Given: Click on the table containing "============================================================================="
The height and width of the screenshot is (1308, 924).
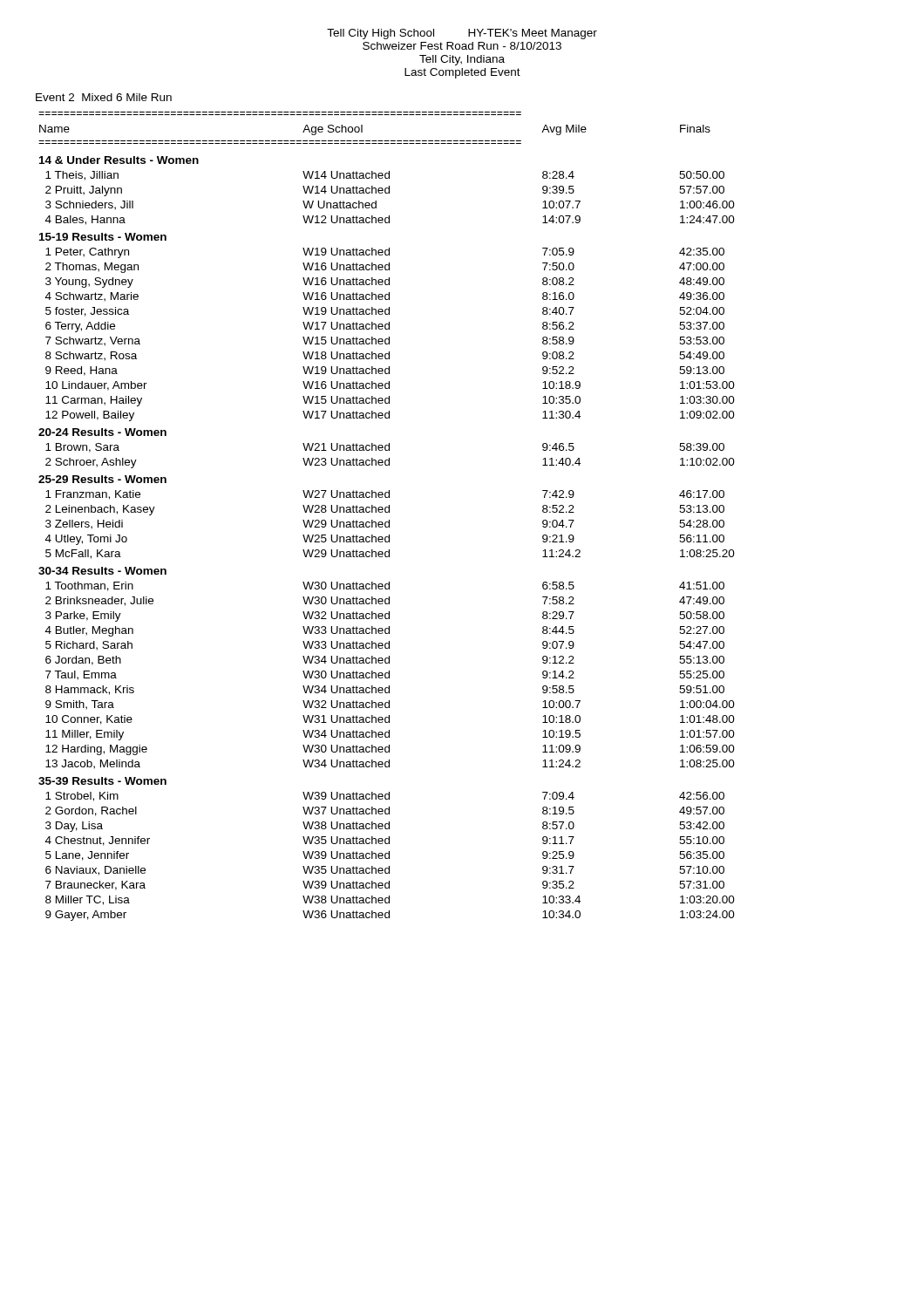Looking at the screenshot, I should click(462, 515).
